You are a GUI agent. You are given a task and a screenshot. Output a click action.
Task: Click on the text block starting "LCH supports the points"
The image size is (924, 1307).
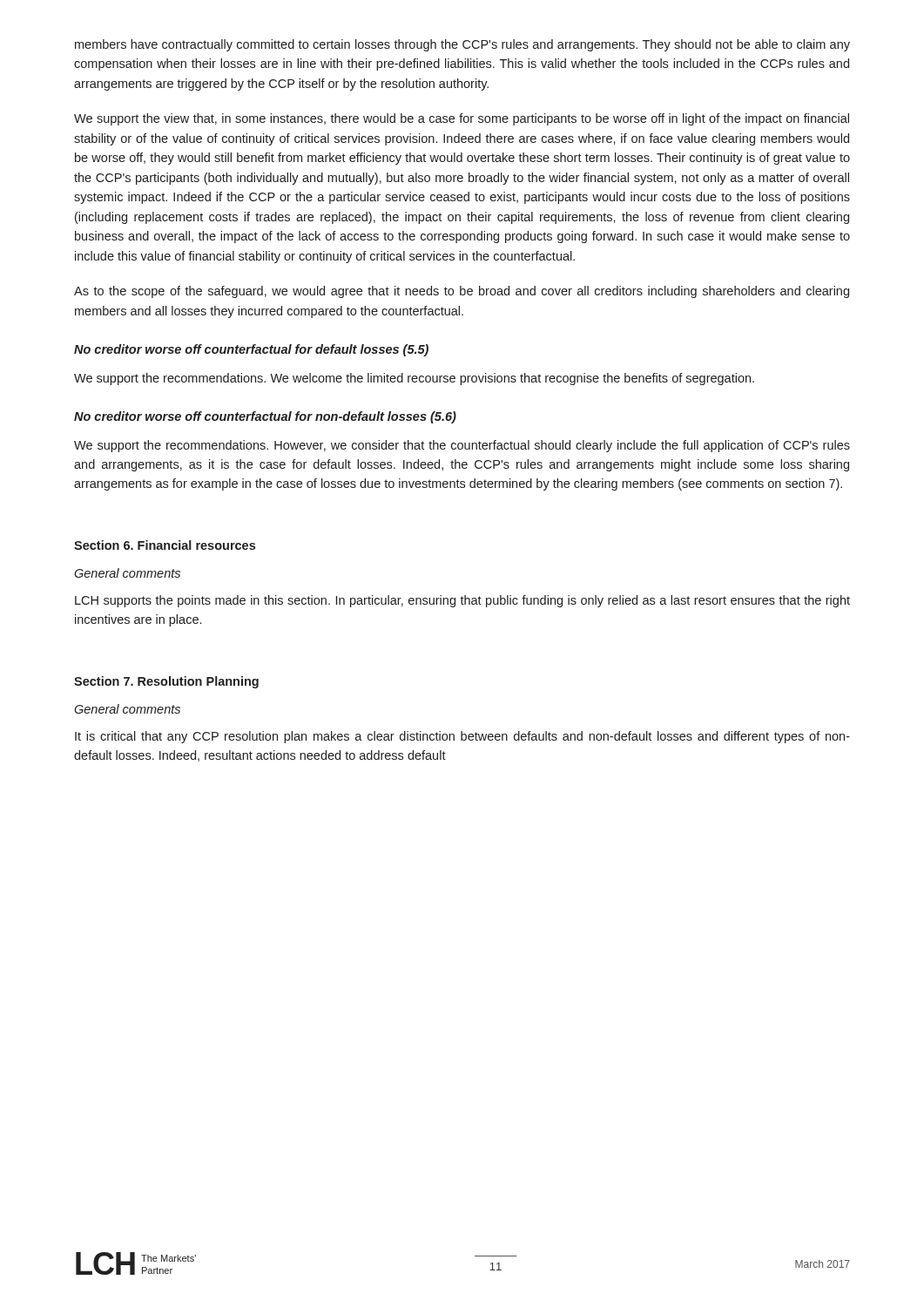[x=462, y=610]
